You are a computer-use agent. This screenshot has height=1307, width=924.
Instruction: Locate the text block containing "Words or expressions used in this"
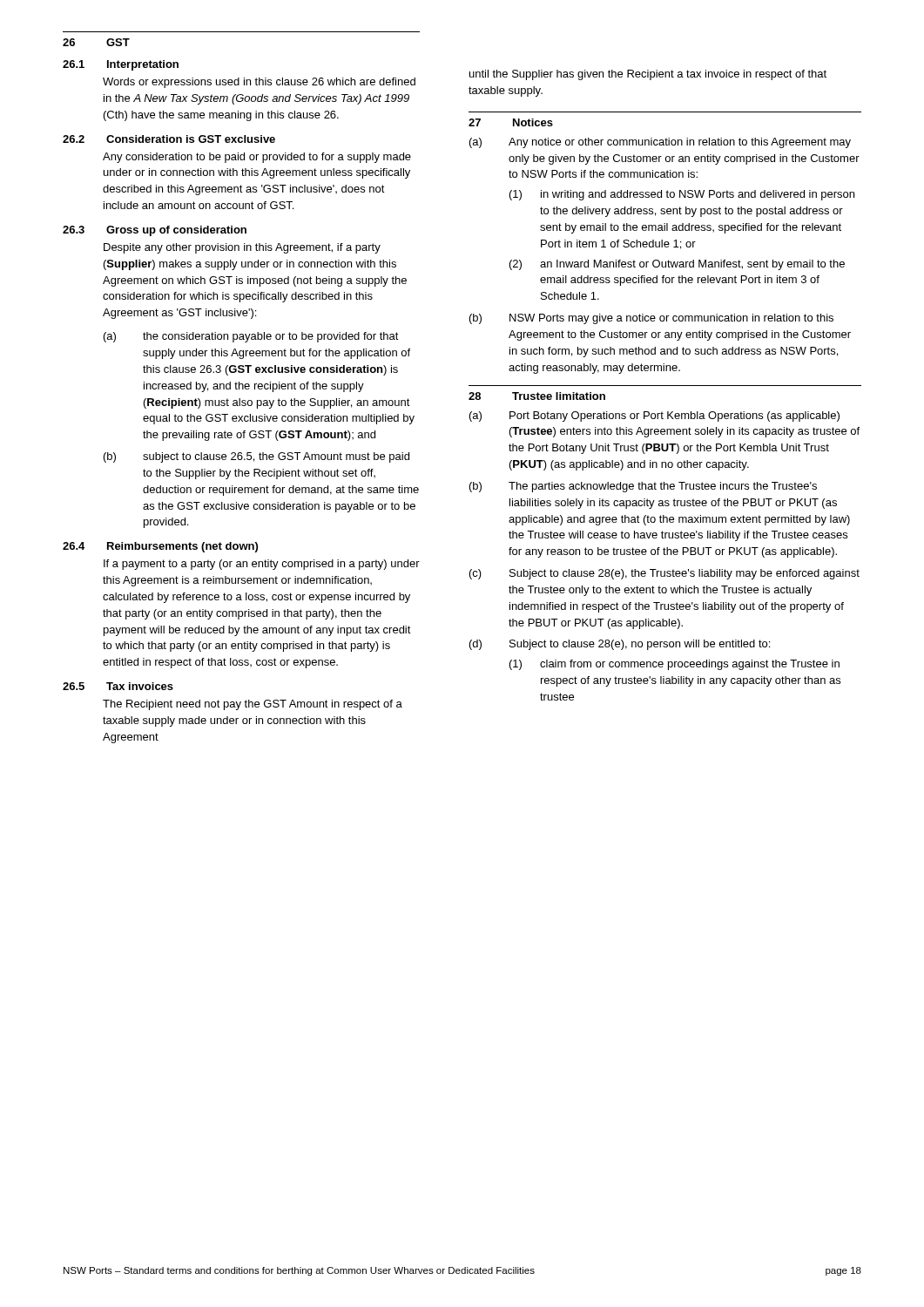pyautogui.click(x=261, y=99)
